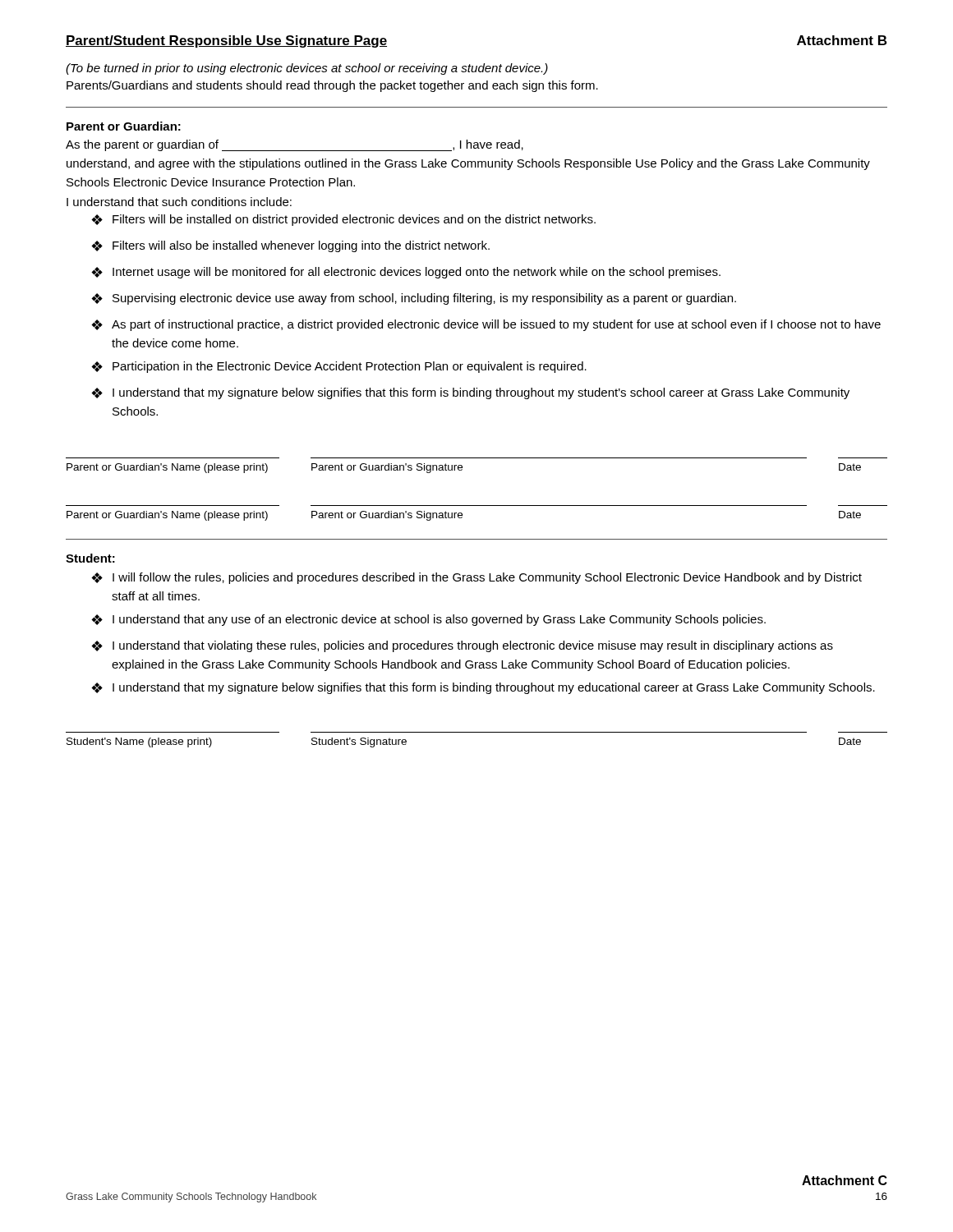Select the text block with the text "understand, and agree with the stipulations outlined in"
953x1232 pixels.
[x=468, y=172]
